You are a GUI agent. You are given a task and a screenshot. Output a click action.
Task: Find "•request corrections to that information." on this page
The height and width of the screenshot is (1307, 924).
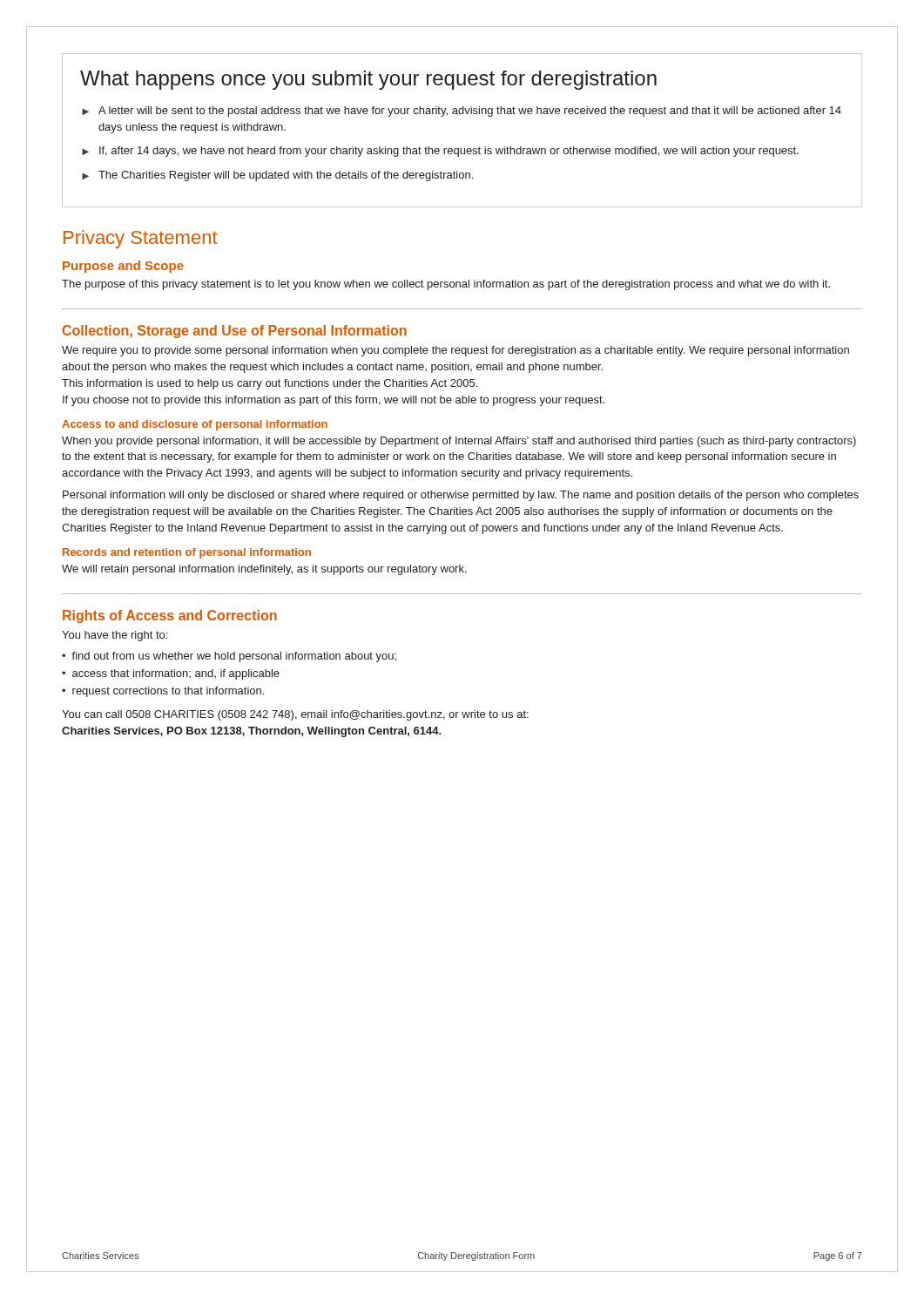(x=163, y=691)
